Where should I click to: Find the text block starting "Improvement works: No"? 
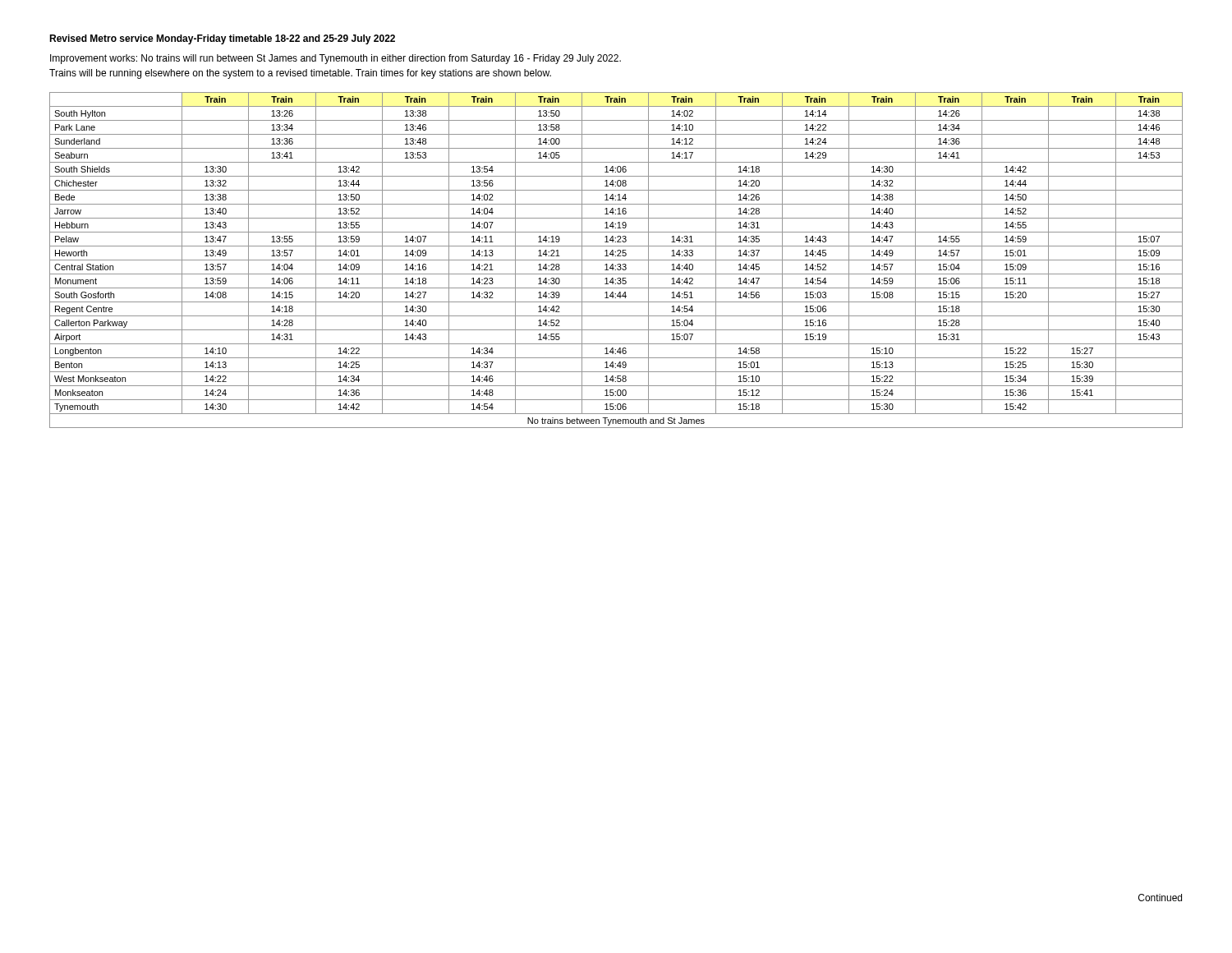335,66
